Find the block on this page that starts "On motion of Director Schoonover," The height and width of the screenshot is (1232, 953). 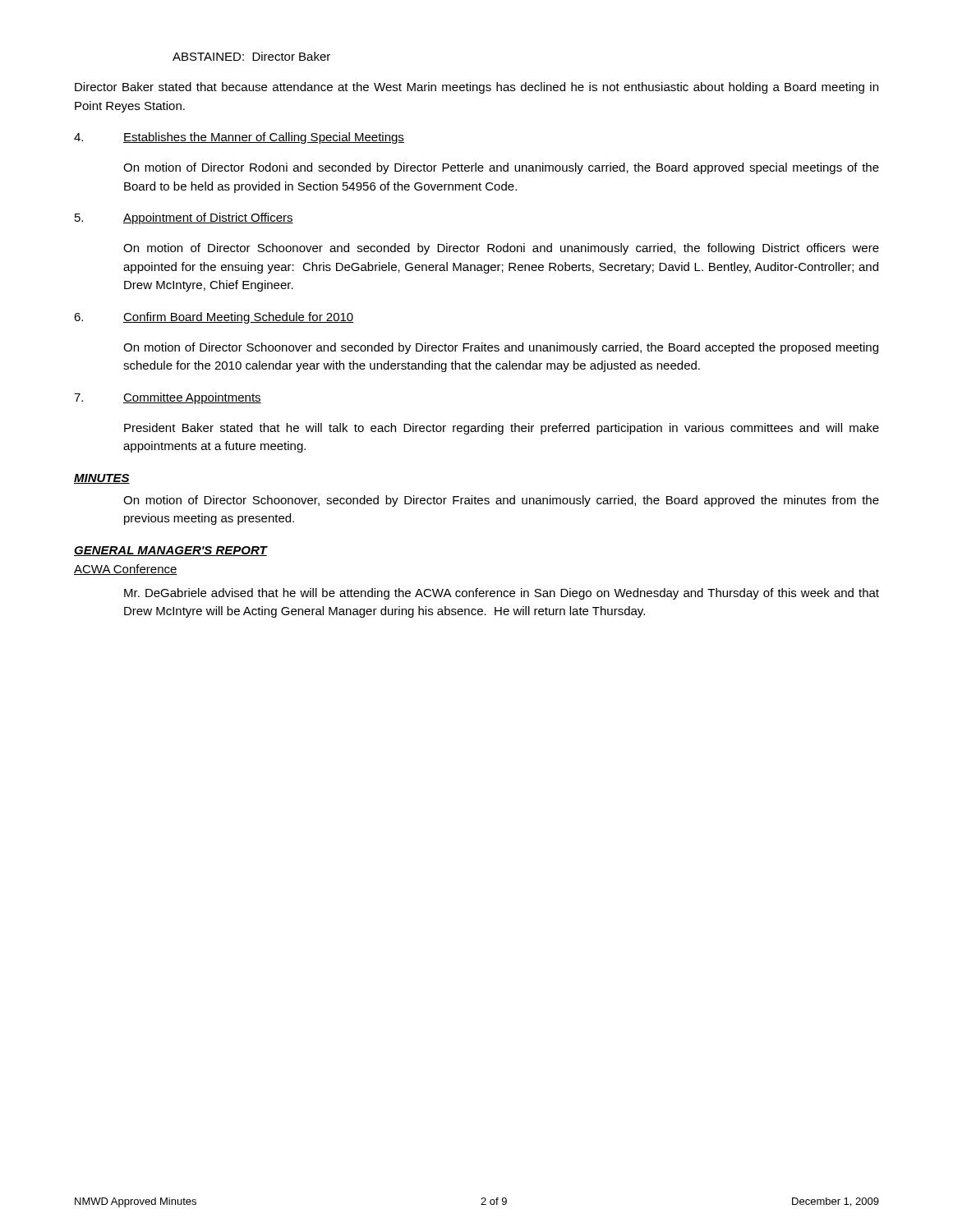click(x=501, y=509)
